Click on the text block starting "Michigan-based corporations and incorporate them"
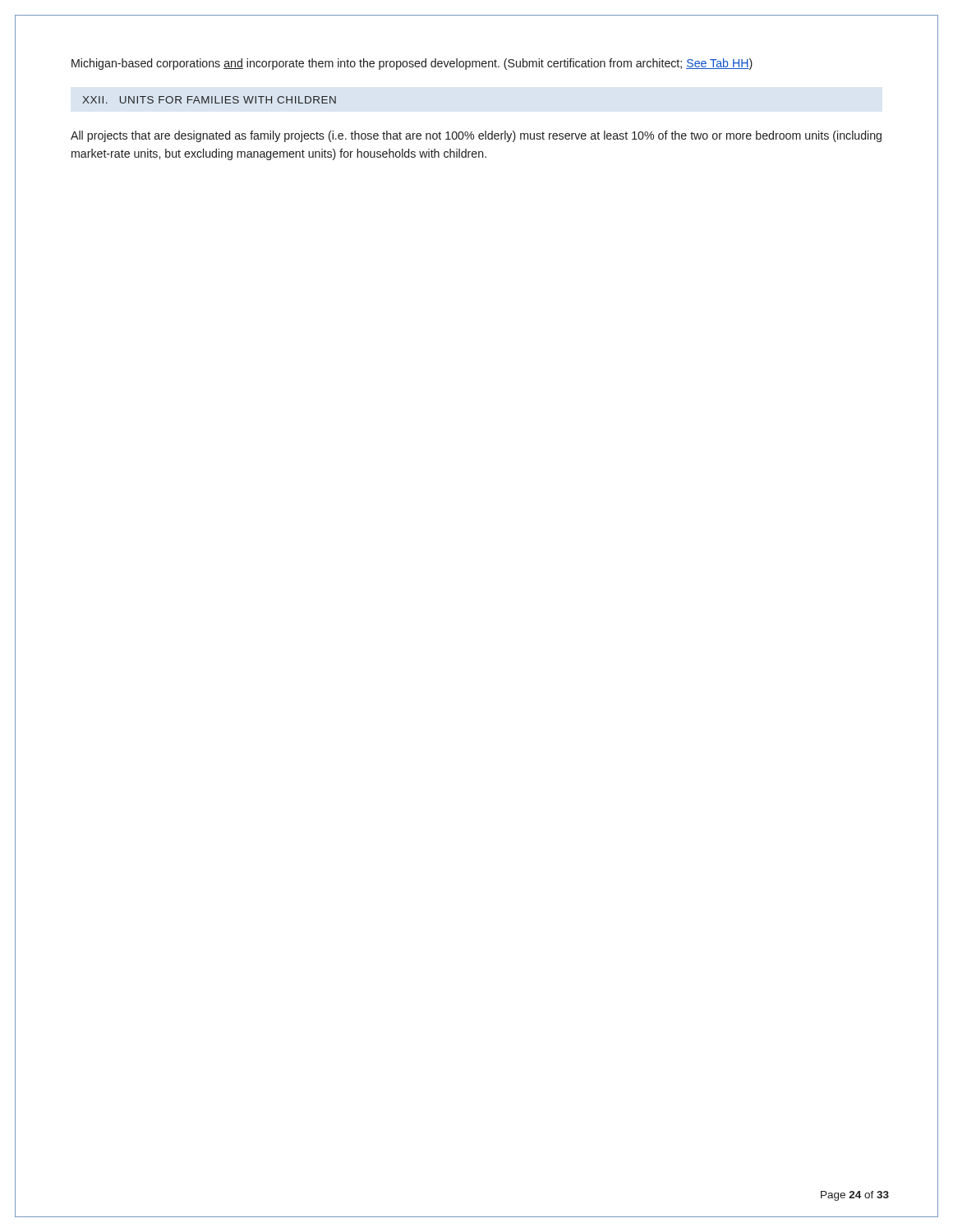 pyautogui.click(x=412, y=63)
